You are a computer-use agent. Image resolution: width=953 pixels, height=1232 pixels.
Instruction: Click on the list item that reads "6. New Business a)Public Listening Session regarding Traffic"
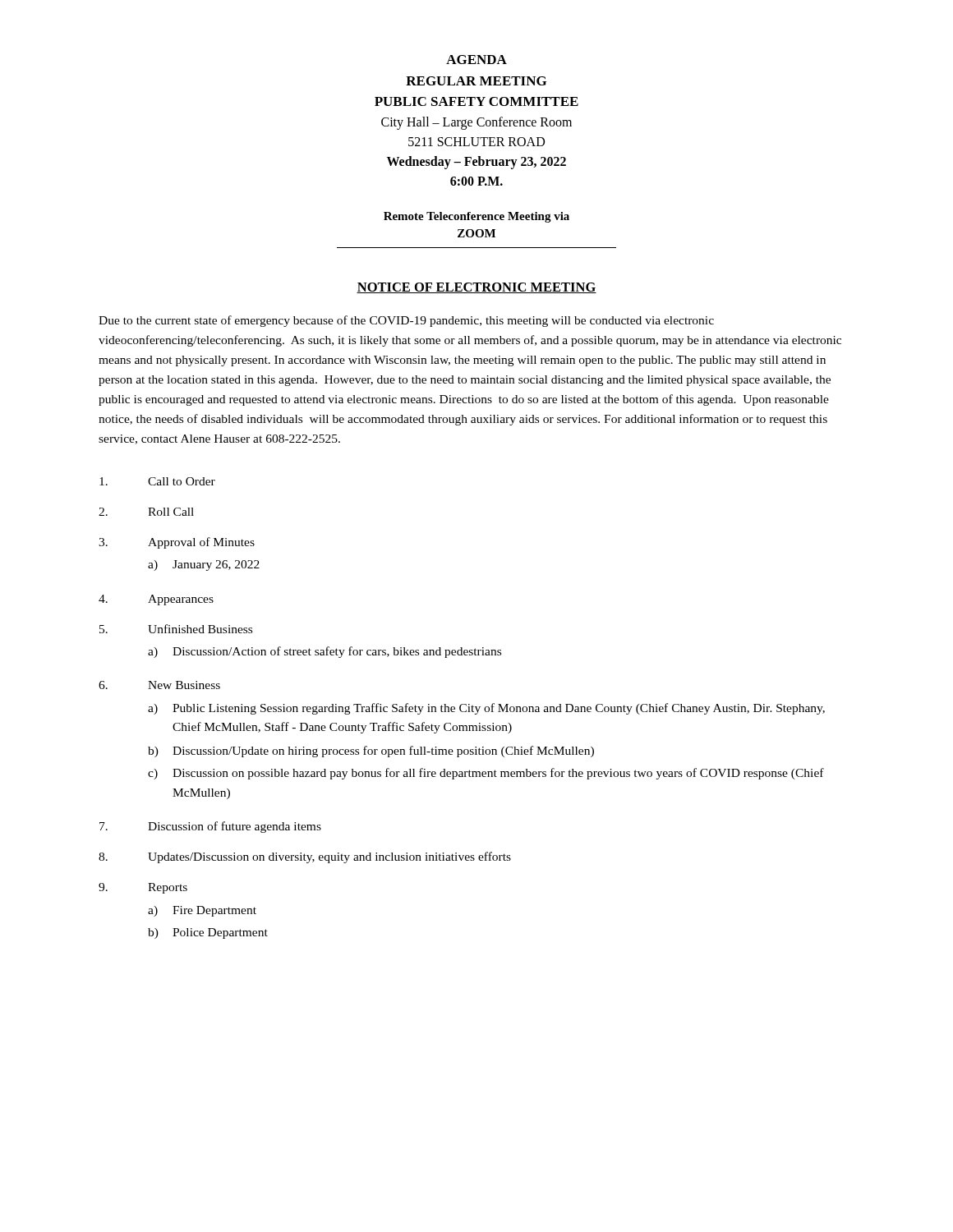click(476, 740)
